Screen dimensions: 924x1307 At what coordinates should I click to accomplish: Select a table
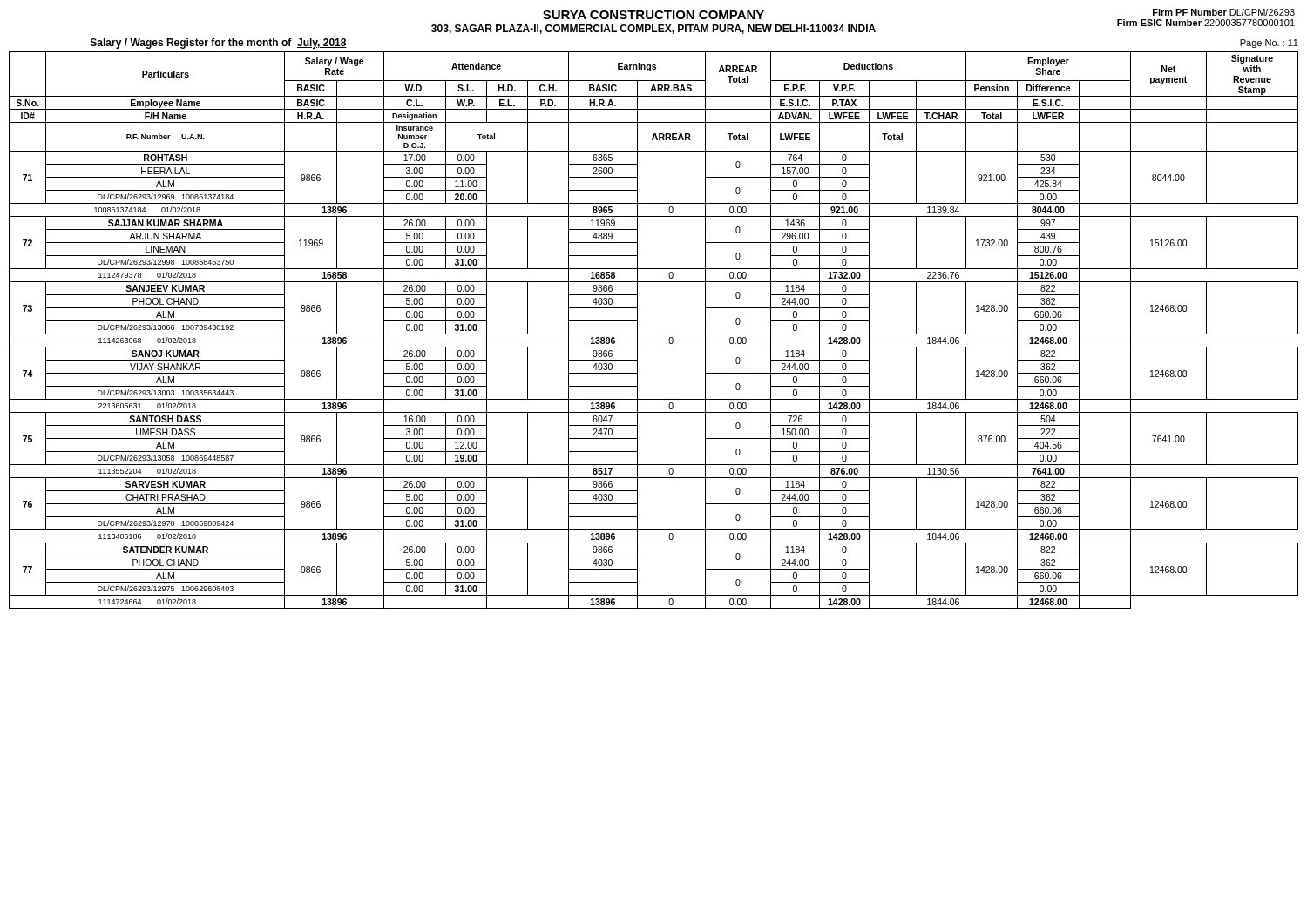(x=654, y=330)
